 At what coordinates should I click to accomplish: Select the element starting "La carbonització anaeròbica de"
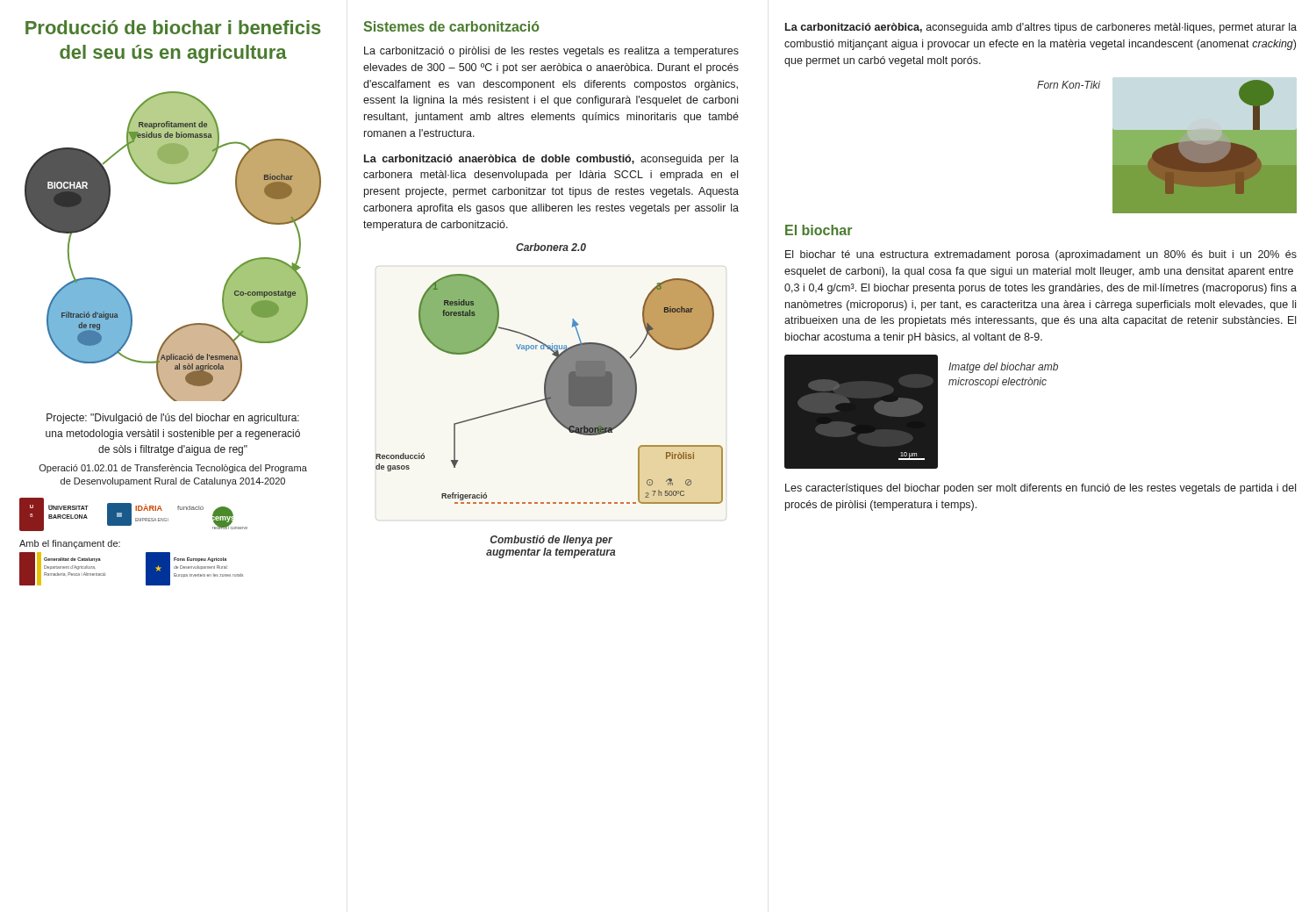point(551,191)
